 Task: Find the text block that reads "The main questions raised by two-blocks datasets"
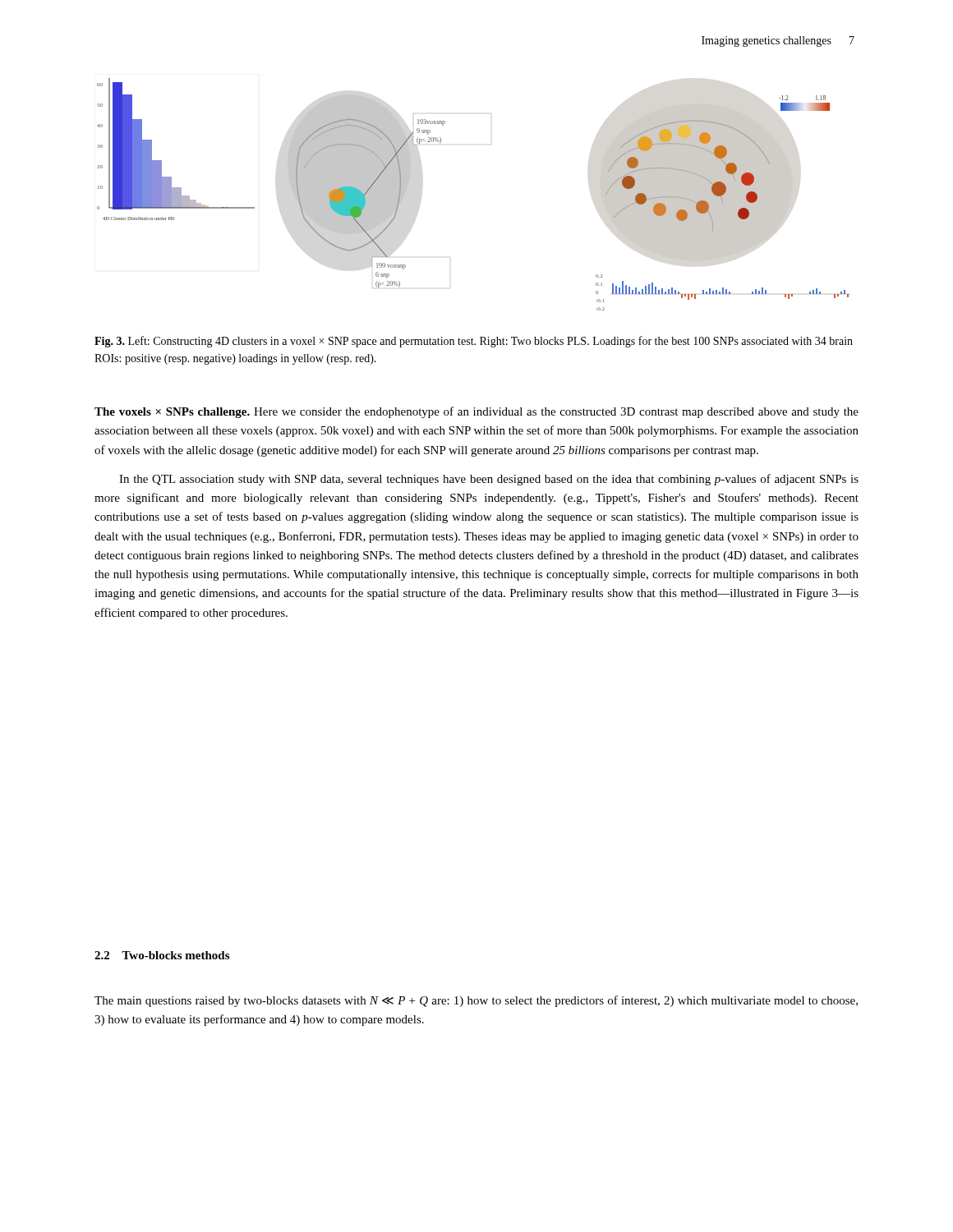(476, 1010)
